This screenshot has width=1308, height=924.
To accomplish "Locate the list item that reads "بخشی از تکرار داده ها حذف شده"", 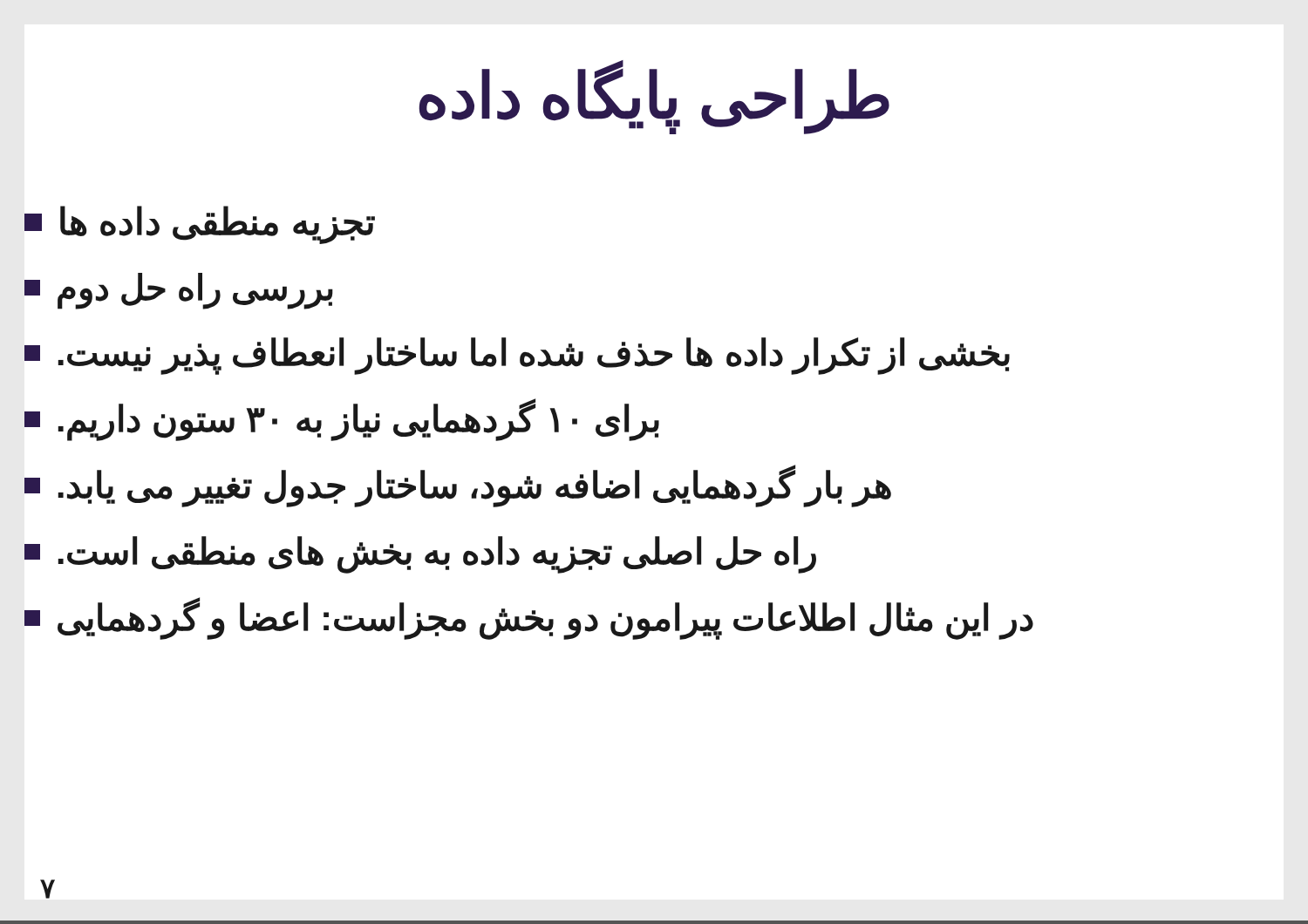I will pos(518,353).
